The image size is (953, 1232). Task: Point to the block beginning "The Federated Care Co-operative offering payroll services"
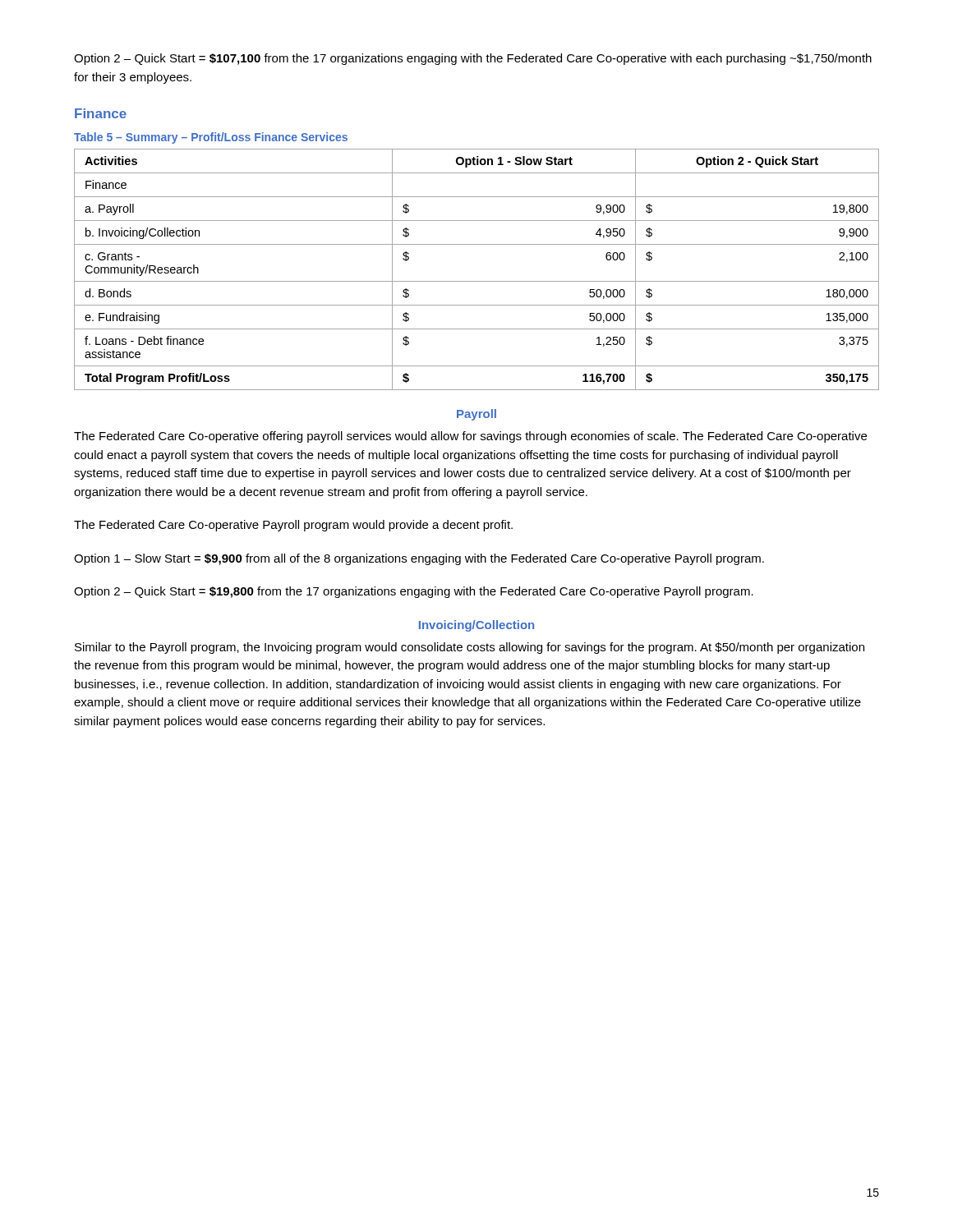point(471,463)
